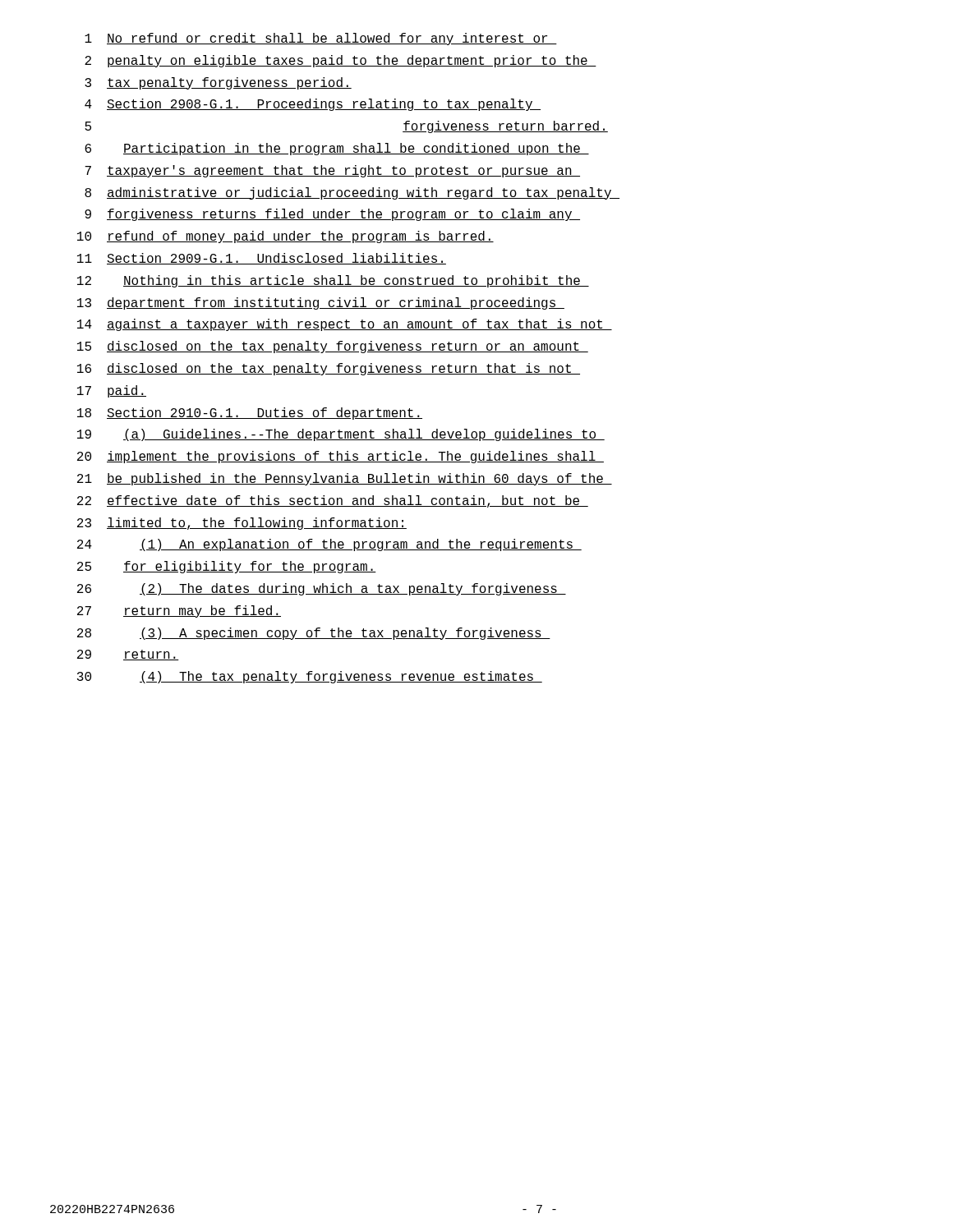
Task: Select the list item that reads "15 disclosed on the tax"
Action: pyautogui.click(x=476, y=348)
